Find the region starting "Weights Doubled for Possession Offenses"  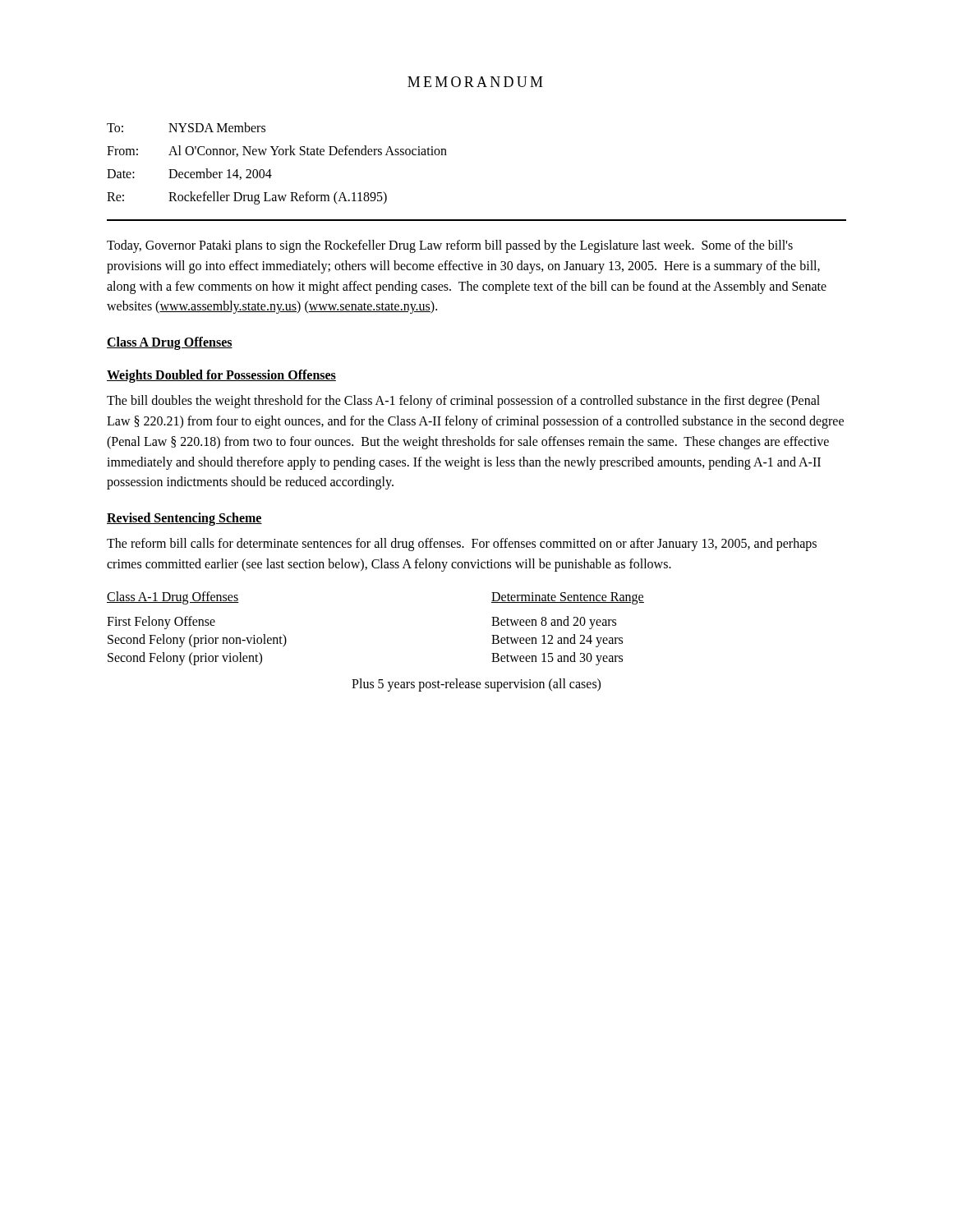coord(221,375)
